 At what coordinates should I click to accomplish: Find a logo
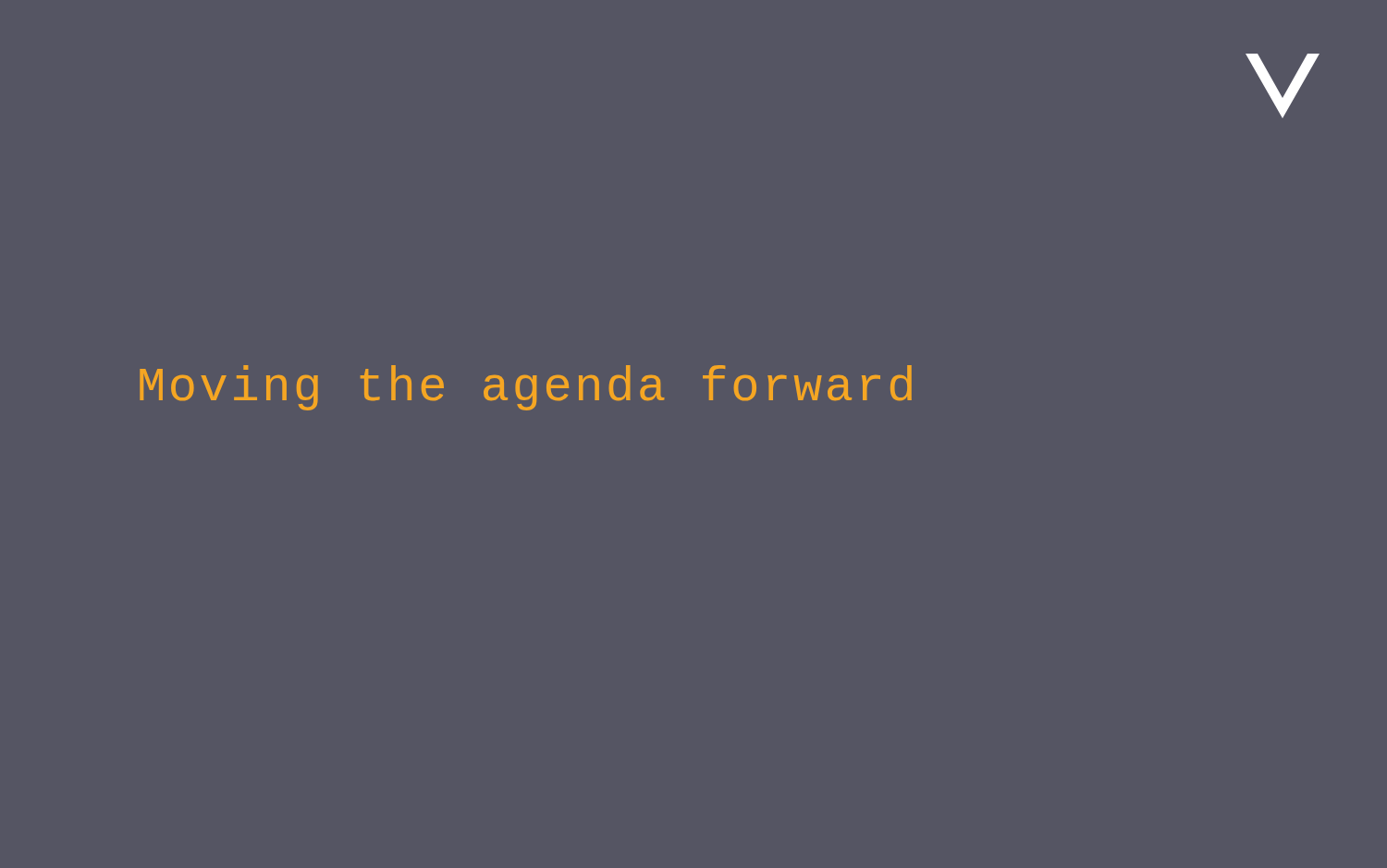click(1283, 88)
